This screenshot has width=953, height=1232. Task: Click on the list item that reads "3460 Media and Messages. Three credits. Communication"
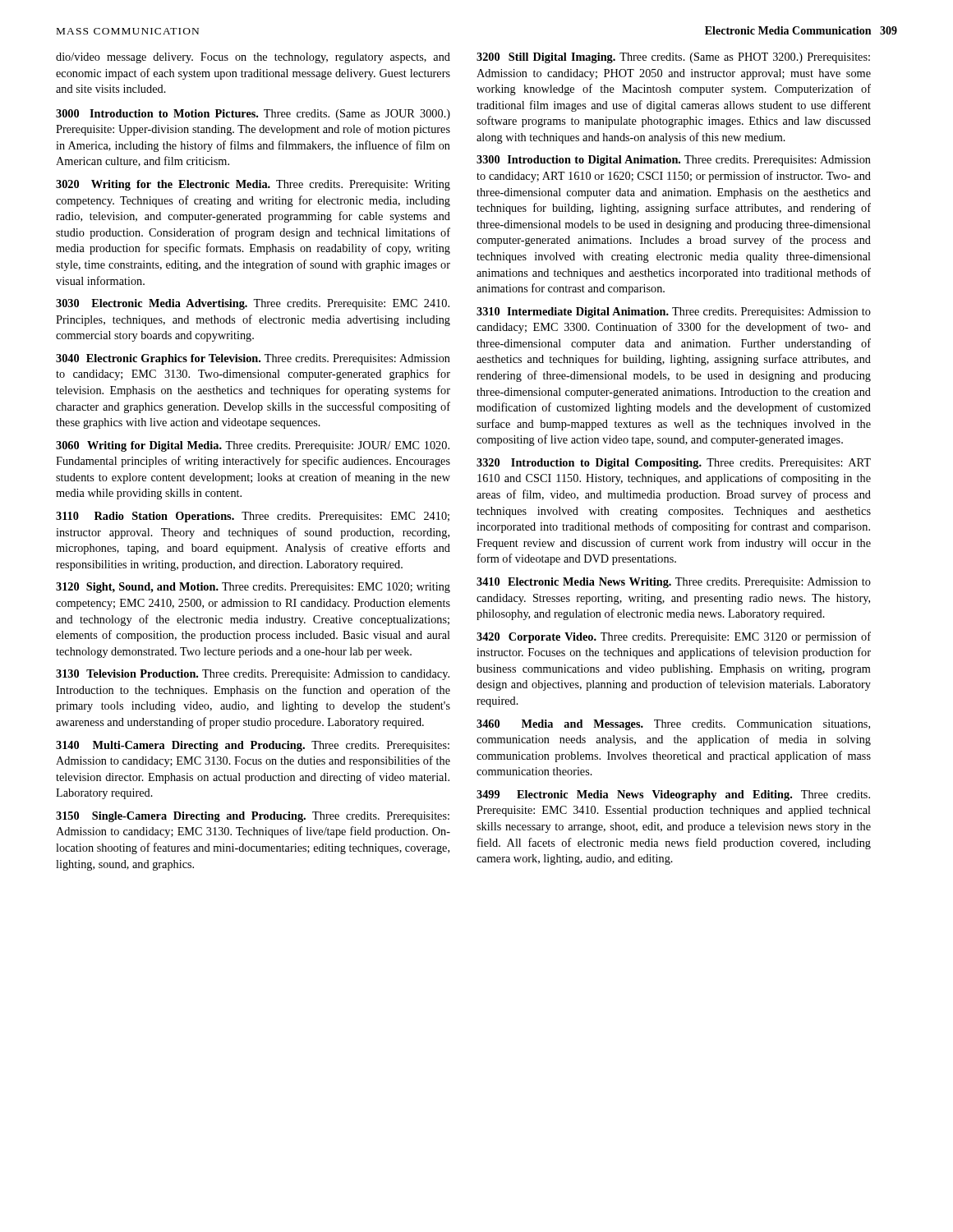point(674,747)
